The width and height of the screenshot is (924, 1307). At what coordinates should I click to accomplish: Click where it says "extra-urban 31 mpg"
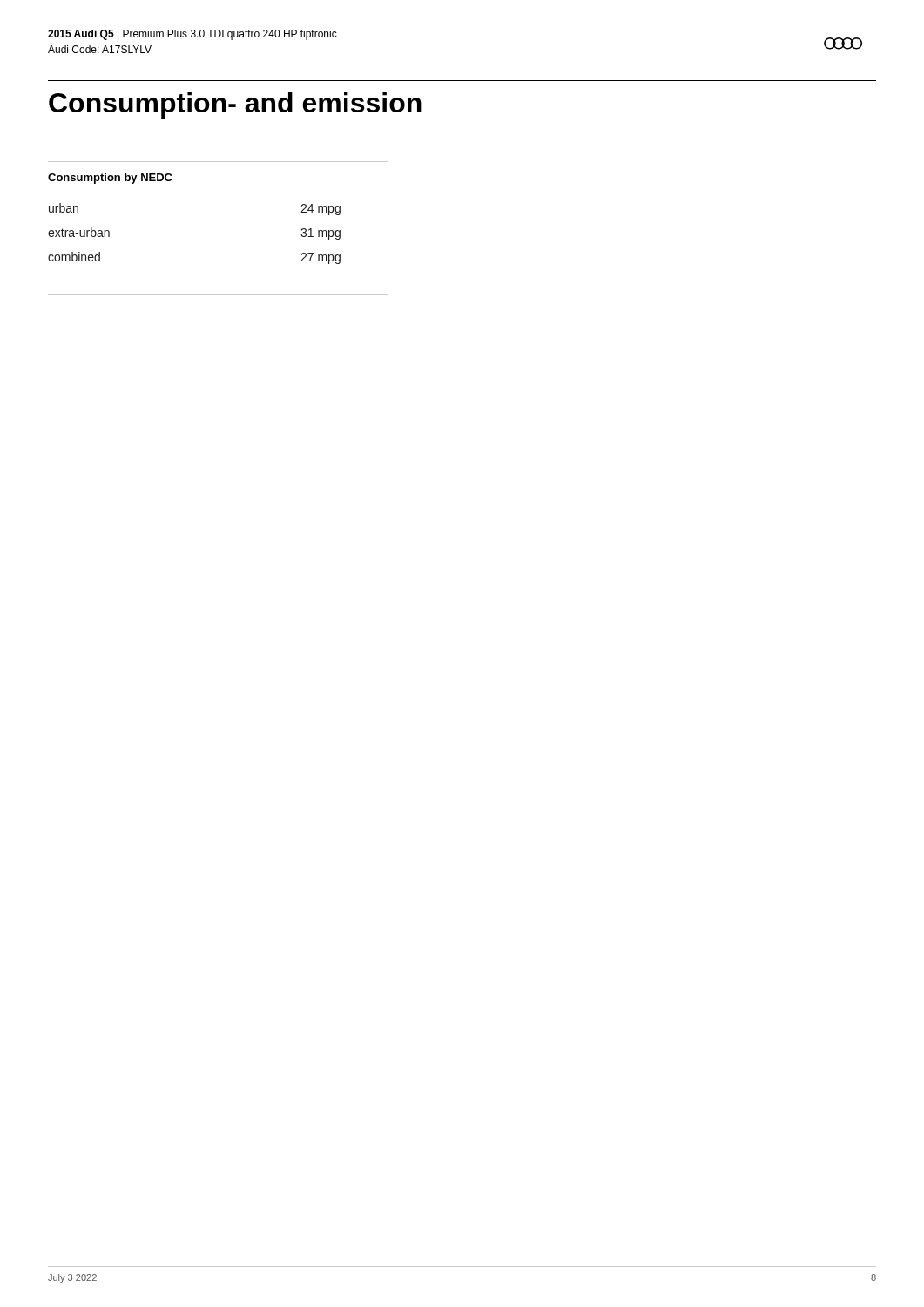(81, 233)
